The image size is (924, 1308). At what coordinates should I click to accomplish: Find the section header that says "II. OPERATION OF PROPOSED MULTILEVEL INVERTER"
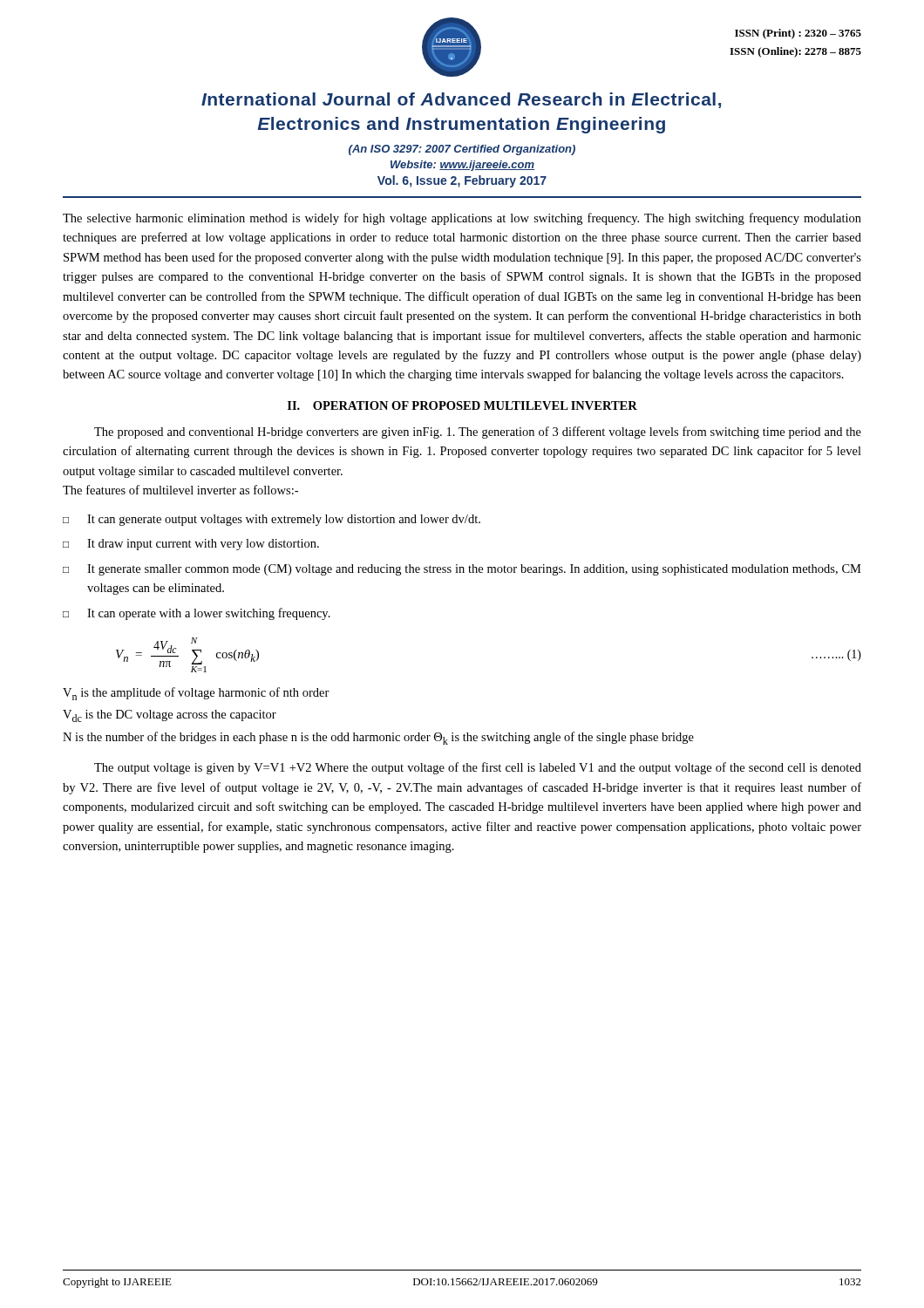coord(462,405)
